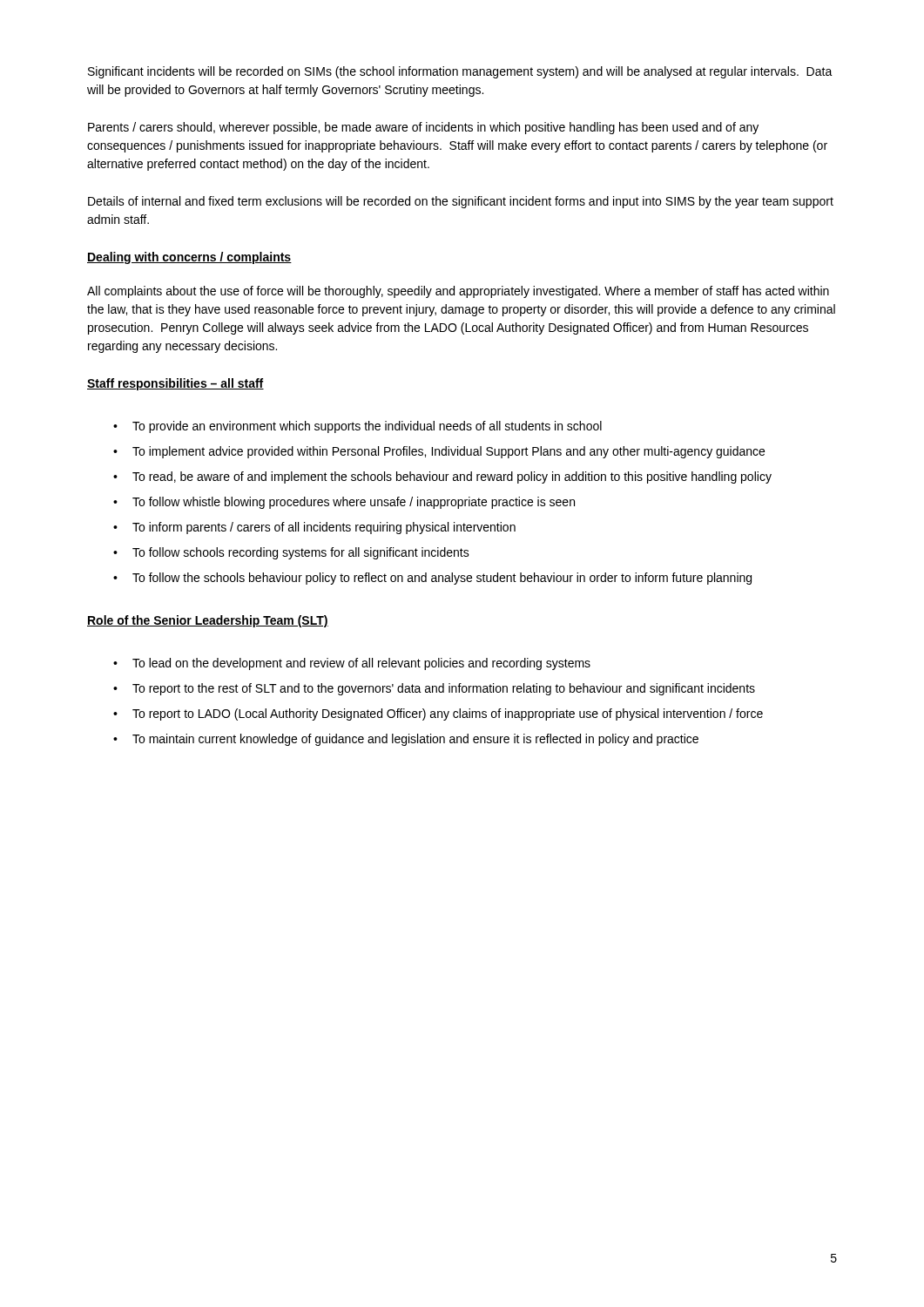Navigate to the region starting "Staff responsibilities – all staff"
The height and width of the screenshot is (1307, 924).
(175, 383)
